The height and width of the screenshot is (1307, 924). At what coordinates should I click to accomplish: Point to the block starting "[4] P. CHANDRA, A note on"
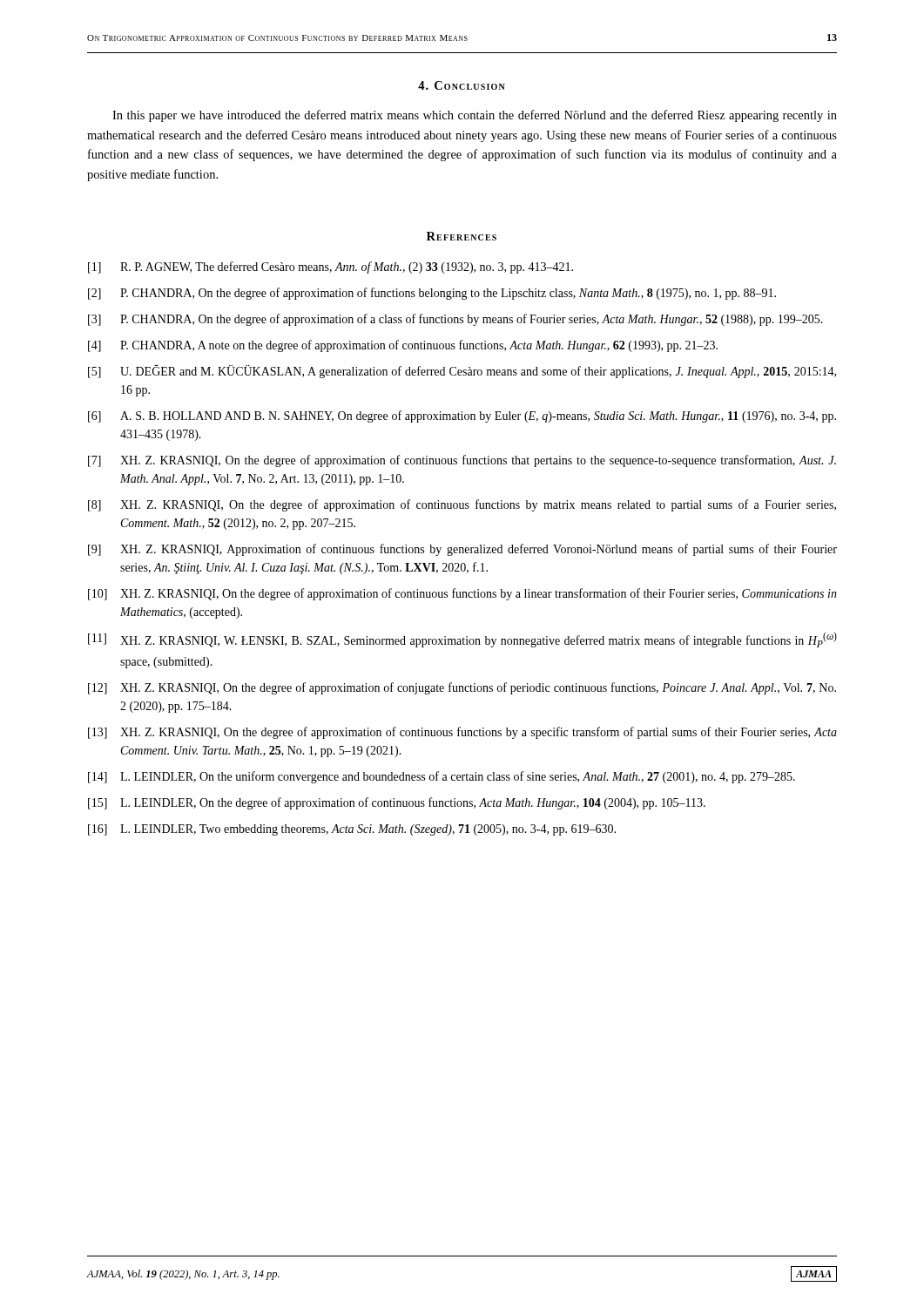click(x=462, y=346)
